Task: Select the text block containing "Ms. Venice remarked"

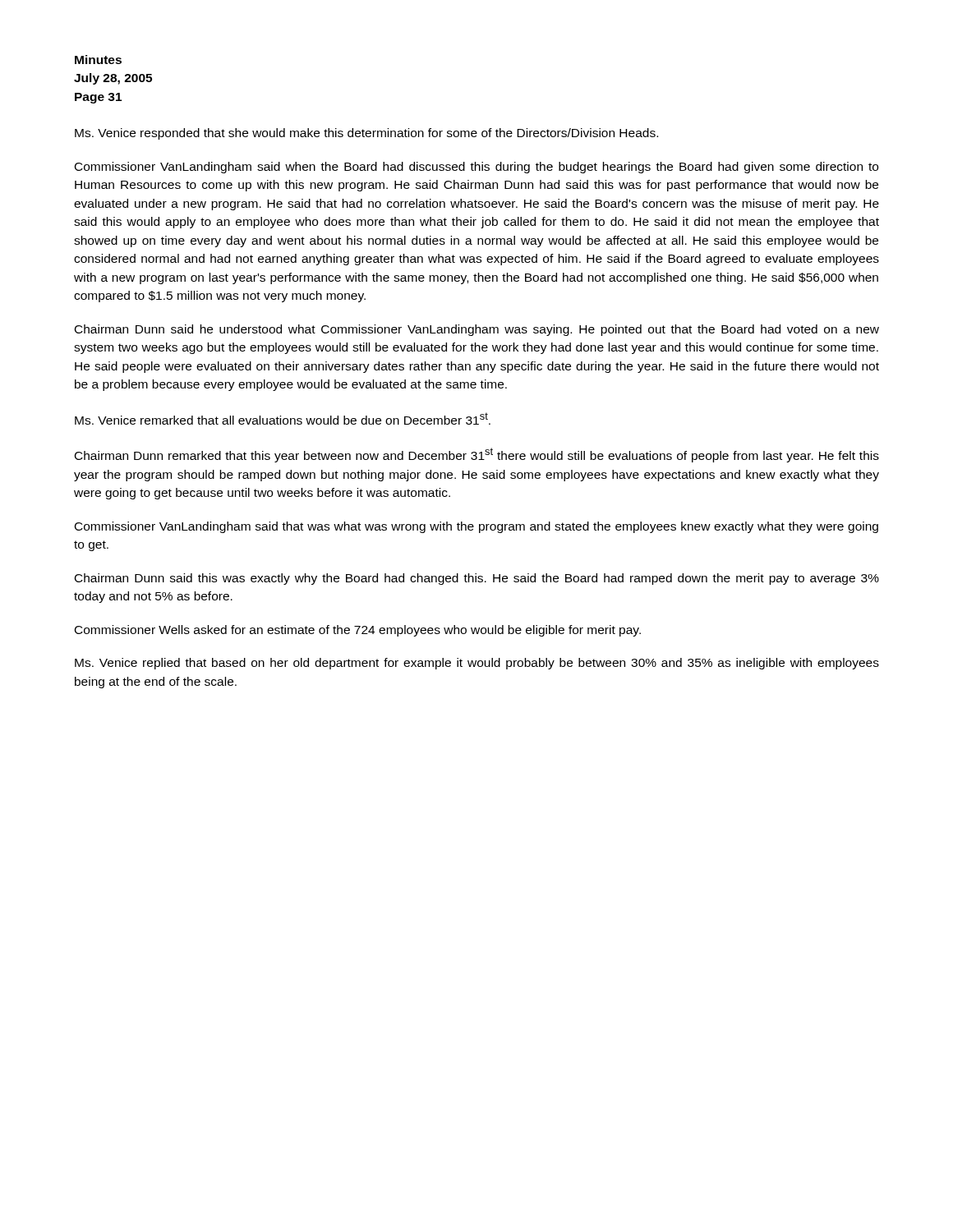Action: 283,418
